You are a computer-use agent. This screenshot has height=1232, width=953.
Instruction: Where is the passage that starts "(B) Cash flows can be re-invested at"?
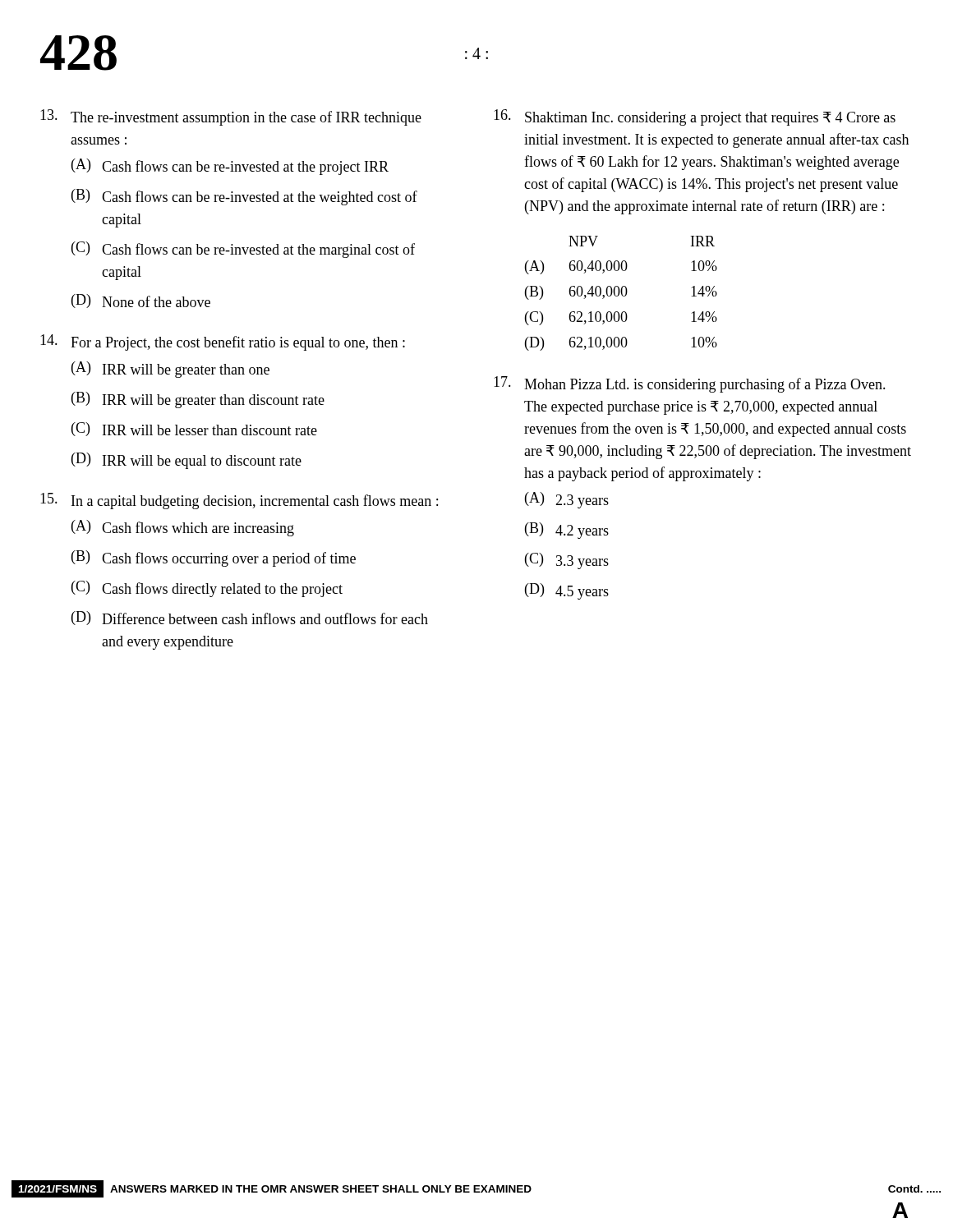260,209
